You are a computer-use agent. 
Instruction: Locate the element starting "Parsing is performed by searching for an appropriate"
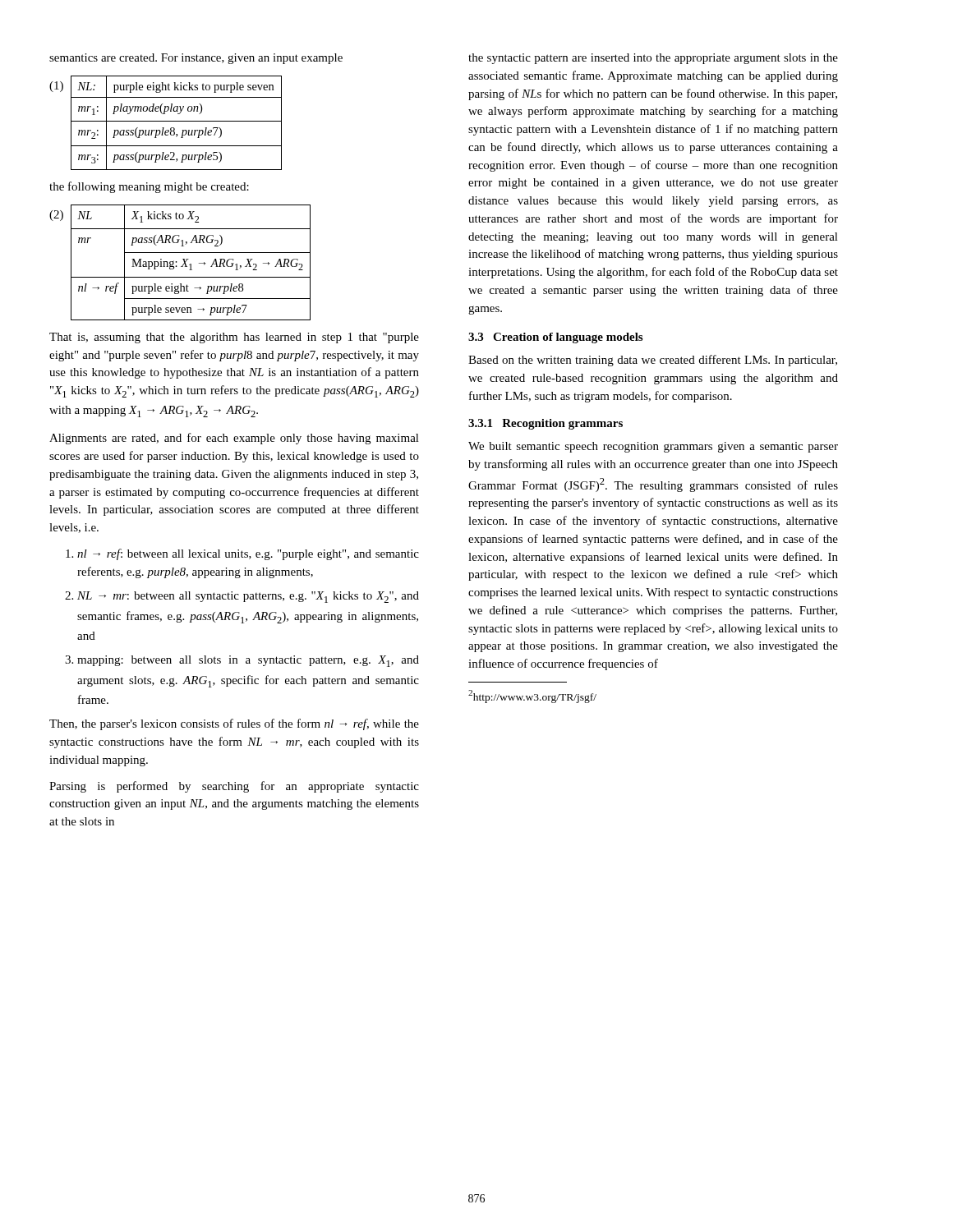(234, 804)
